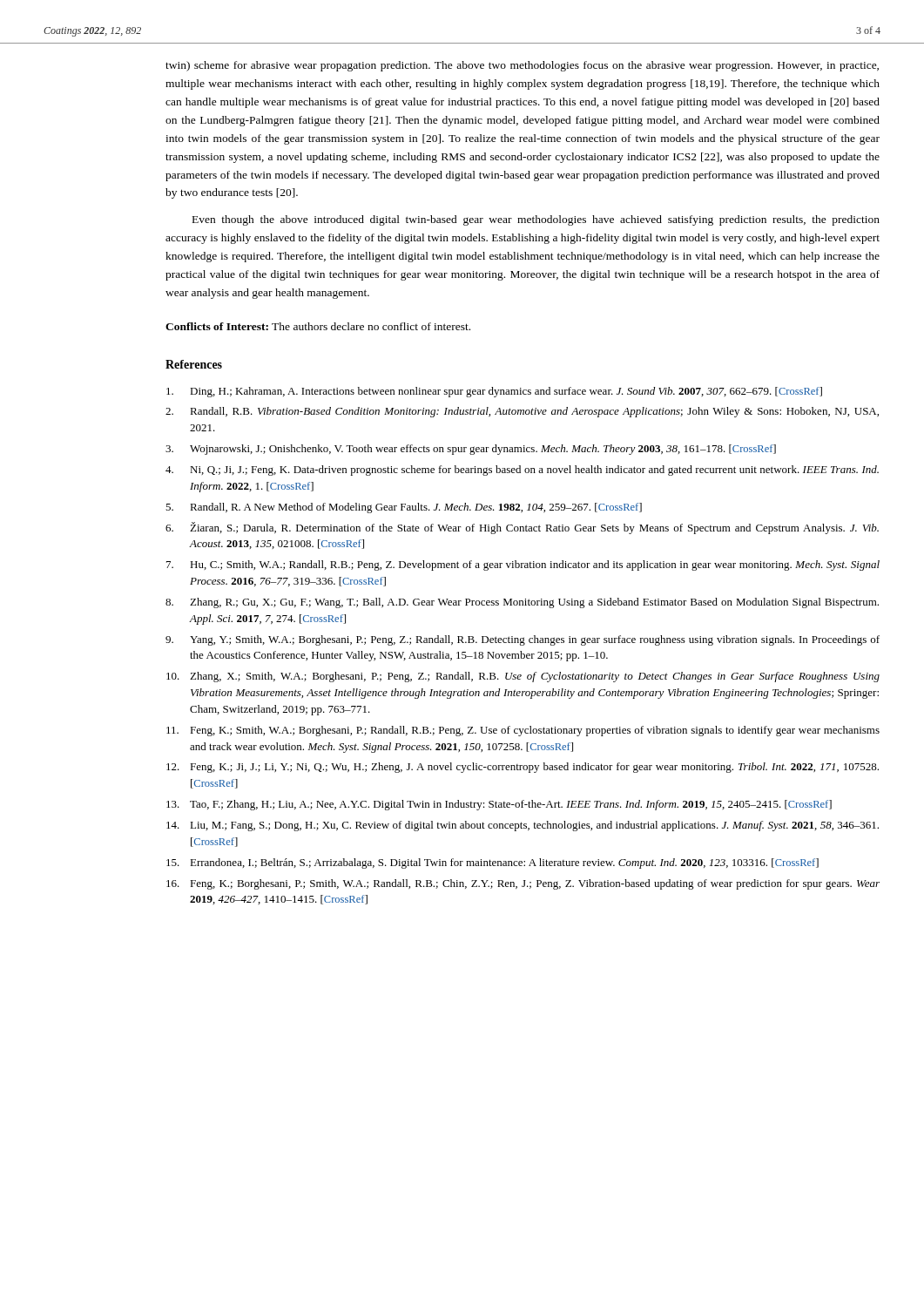Click on the list item that says "11. Feng, K.; Smith,"
924x1307 pixels.
click(x=523, y=739)
